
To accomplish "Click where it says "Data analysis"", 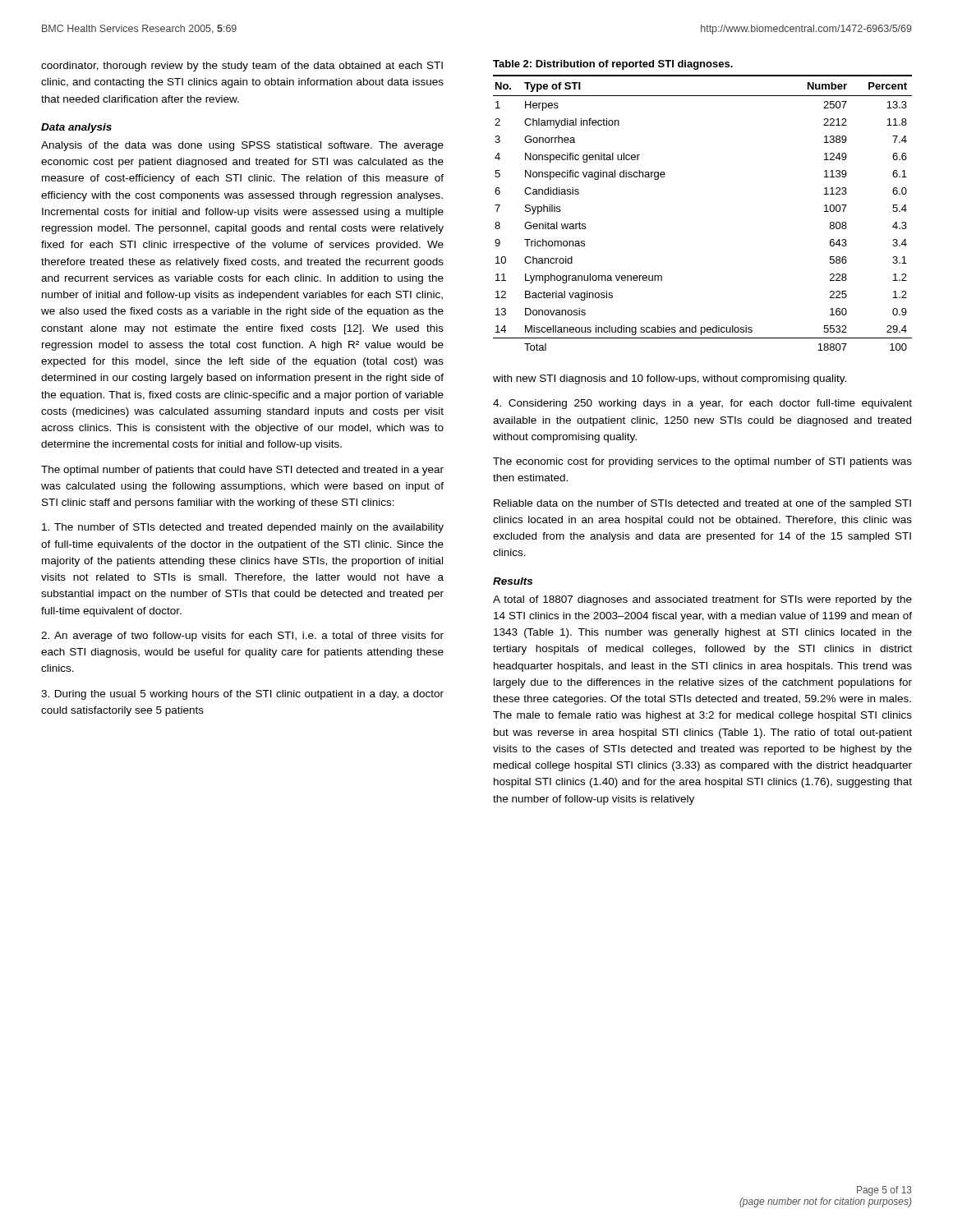I will coord(77,127).
